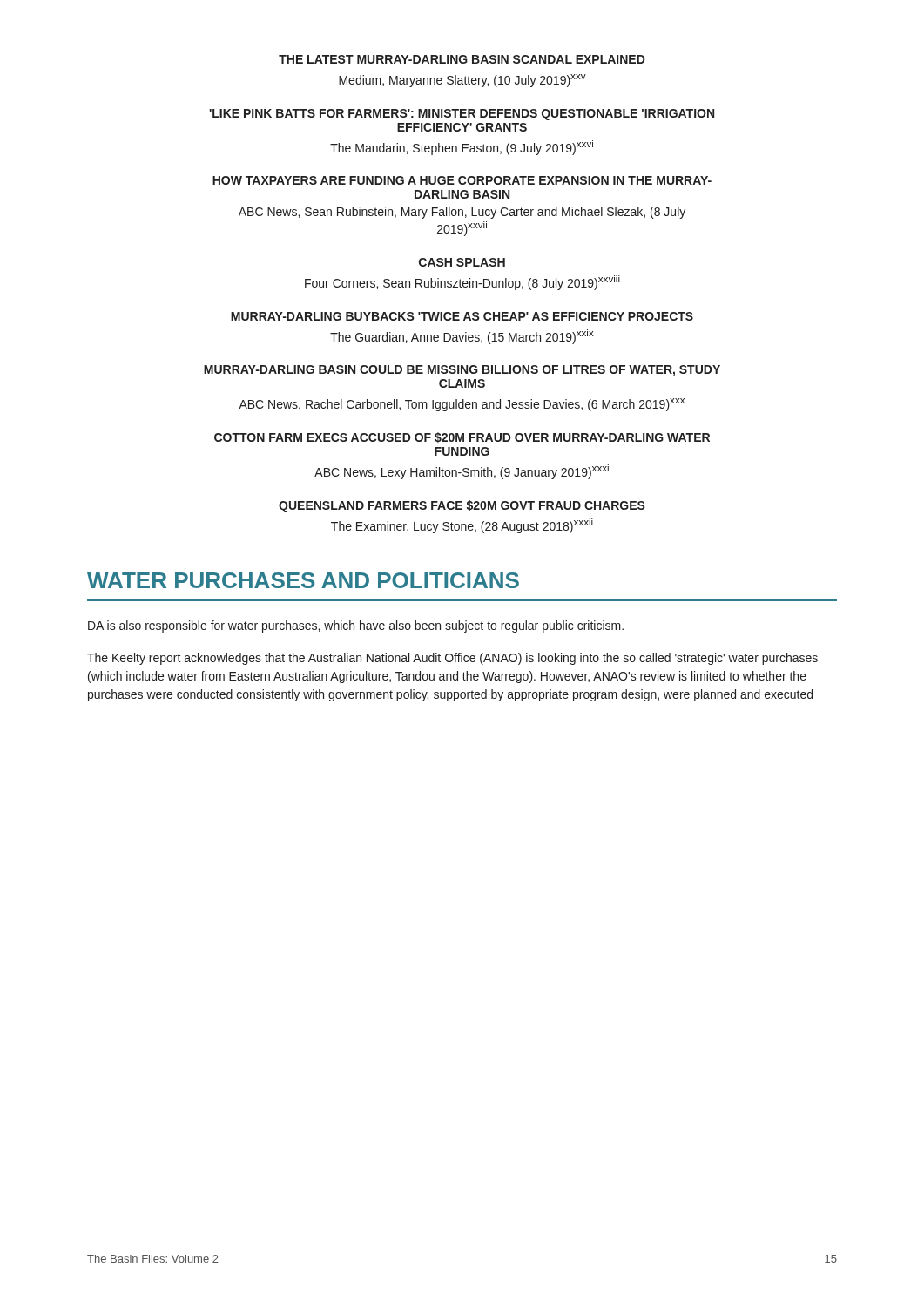Select the section header containing "COTTON FARM EXECS ACCUSED OF"
The height and width of the screenshot is (1307, 924).
click(x=462, y=444)
